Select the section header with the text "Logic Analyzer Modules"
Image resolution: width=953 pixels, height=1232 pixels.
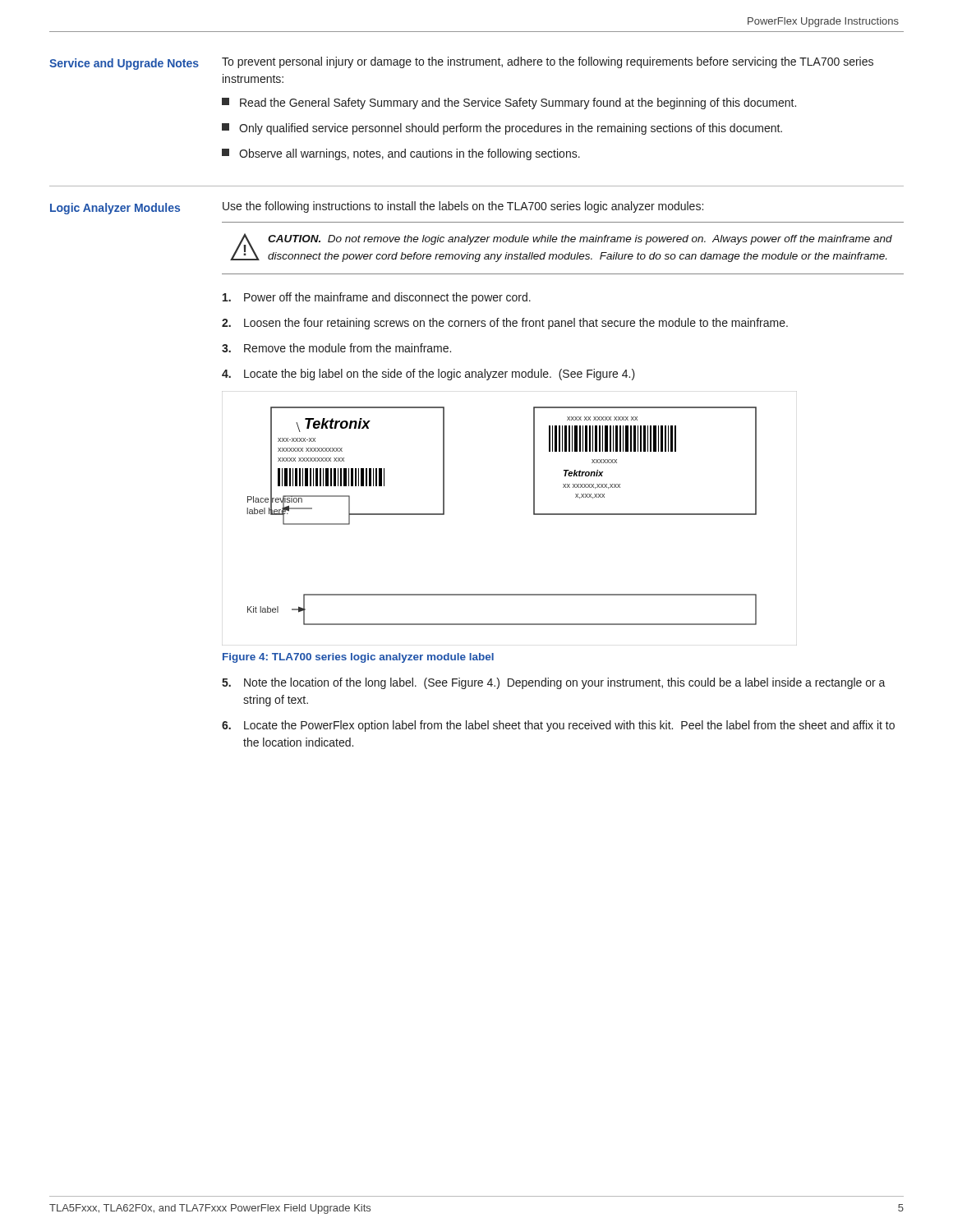pyautogui.click(x=115, y=208)
